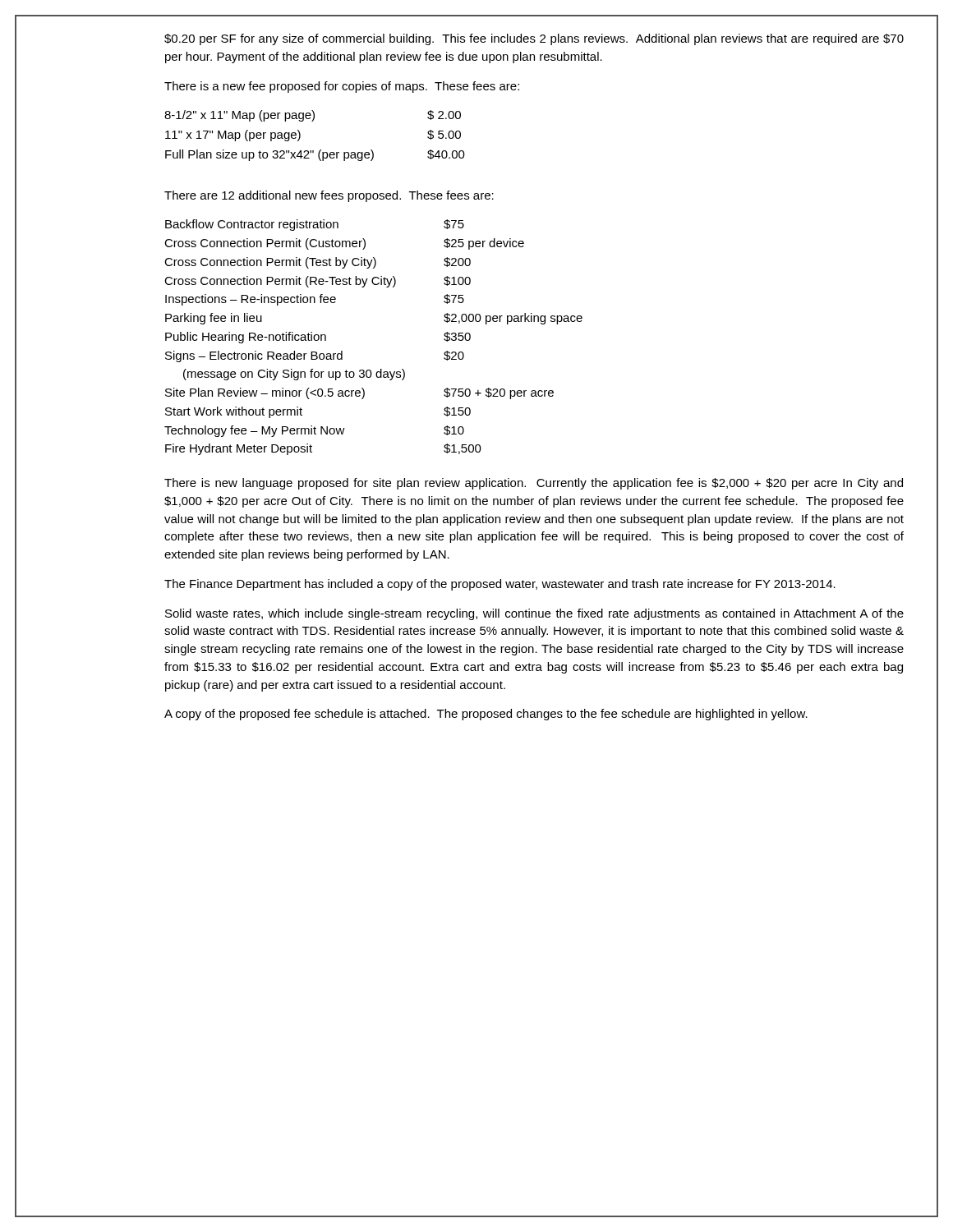Select the table that reads "Backflow Contractor registration"
Image resolution: width=953 pixels, height=1232 pixels.
click(x=534, y=336)
